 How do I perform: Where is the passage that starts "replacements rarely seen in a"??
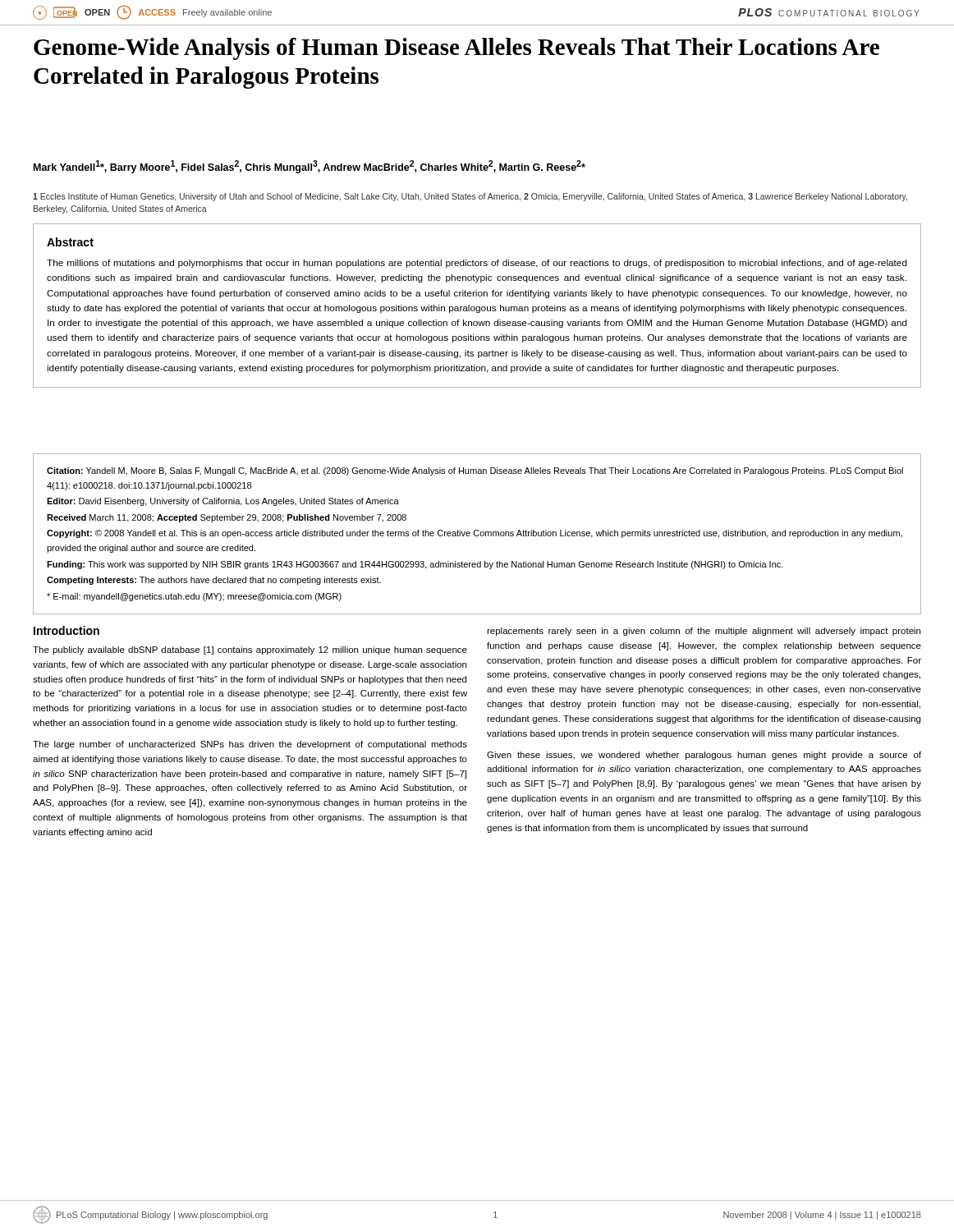tap(704, 730)
